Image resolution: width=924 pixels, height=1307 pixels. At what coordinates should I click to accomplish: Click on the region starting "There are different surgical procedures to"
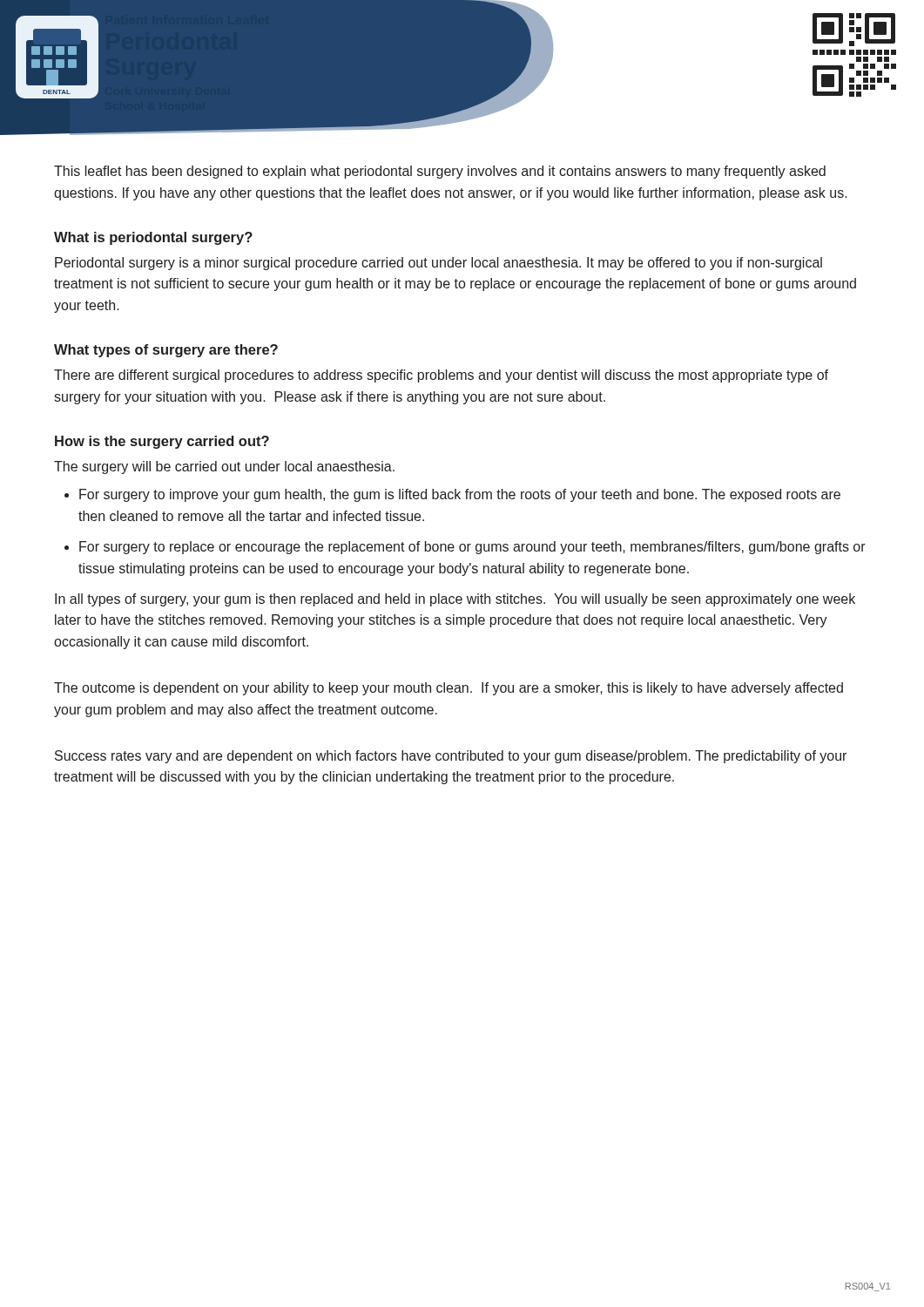pyautogui.click(x=441, y=386)
